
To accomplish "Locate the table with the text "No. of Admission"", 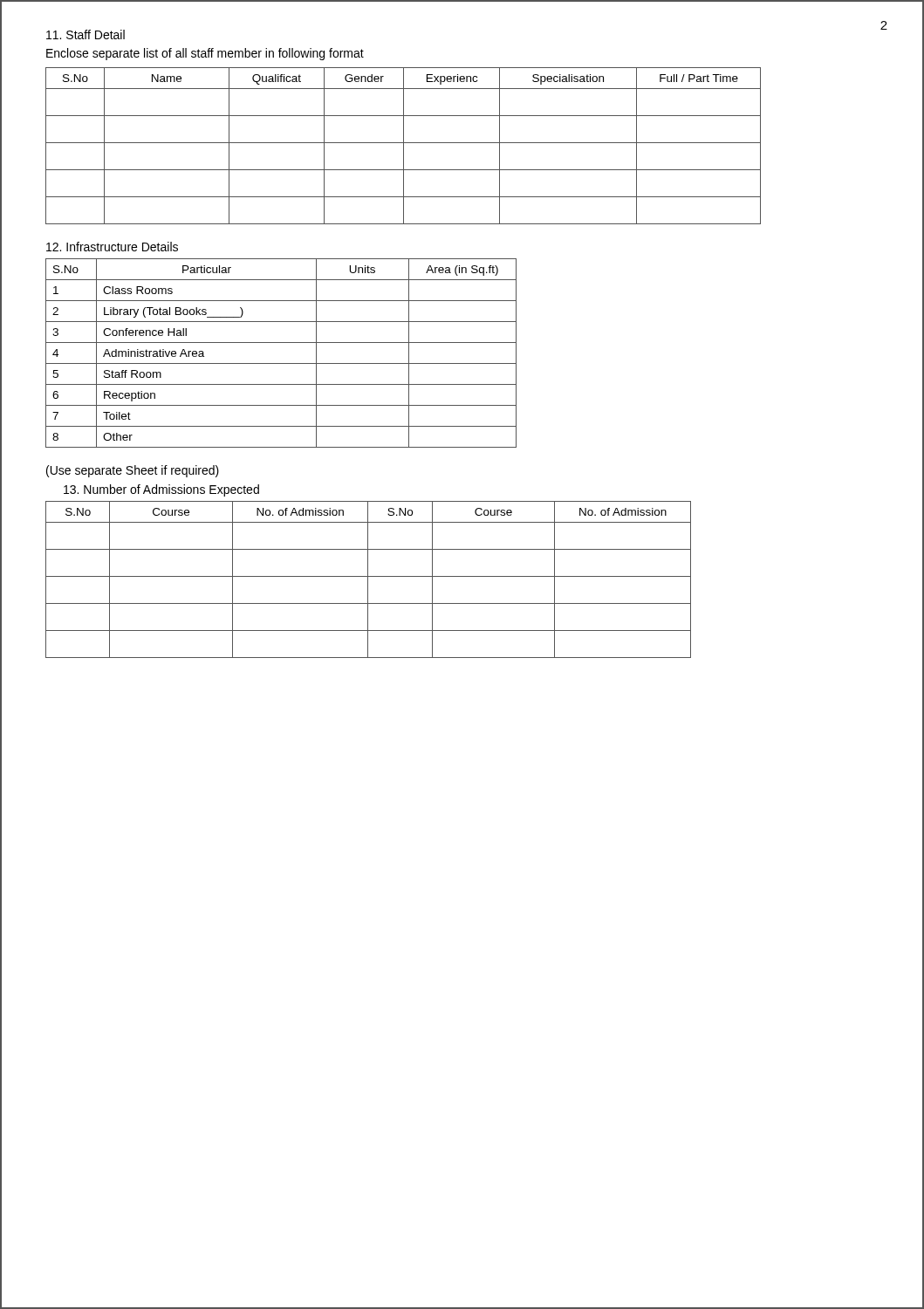I will point(462,579).
